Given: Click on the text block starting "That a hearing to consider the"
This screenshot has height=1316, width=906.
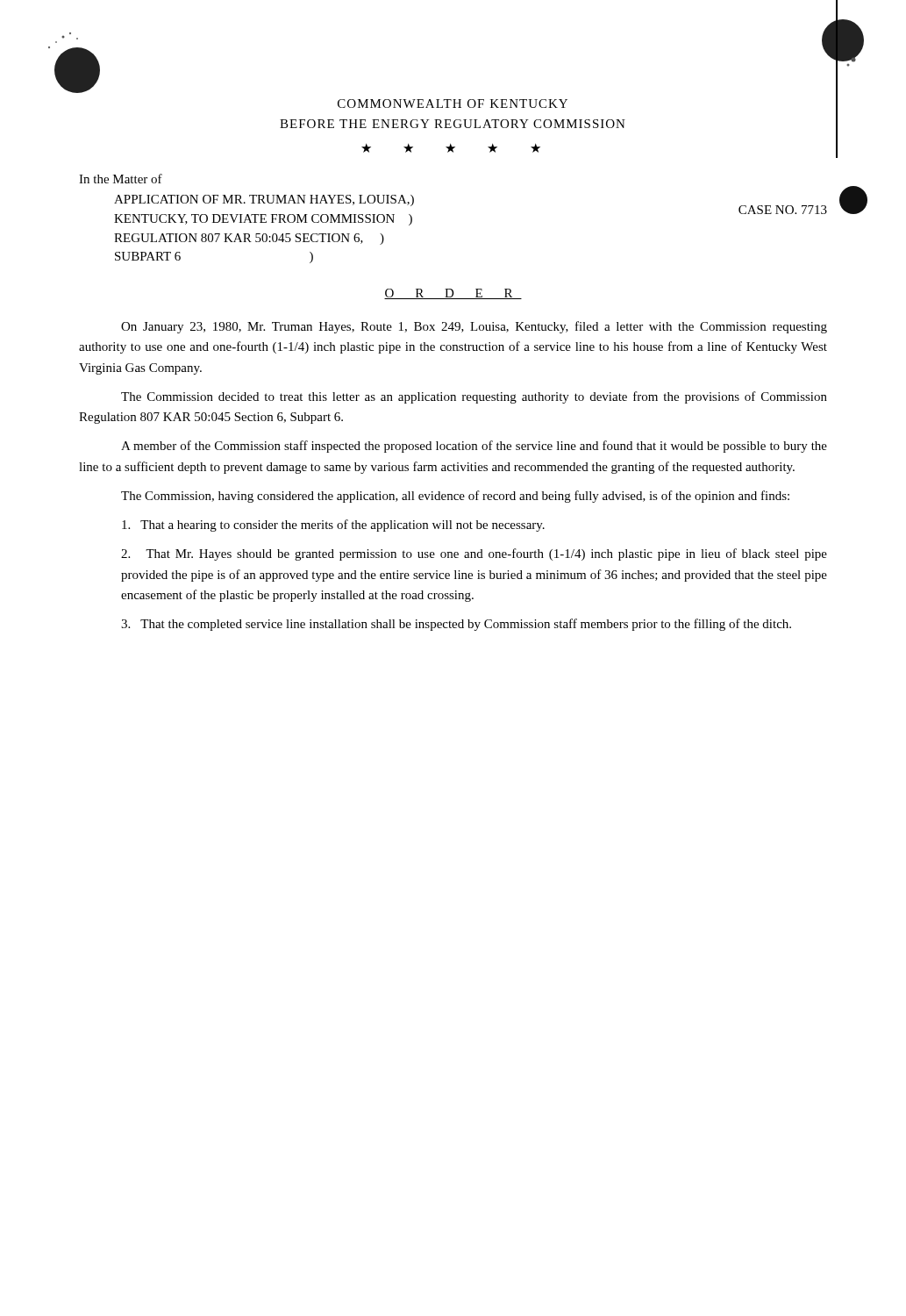Looking at the screenshot, I should point(474,525).
